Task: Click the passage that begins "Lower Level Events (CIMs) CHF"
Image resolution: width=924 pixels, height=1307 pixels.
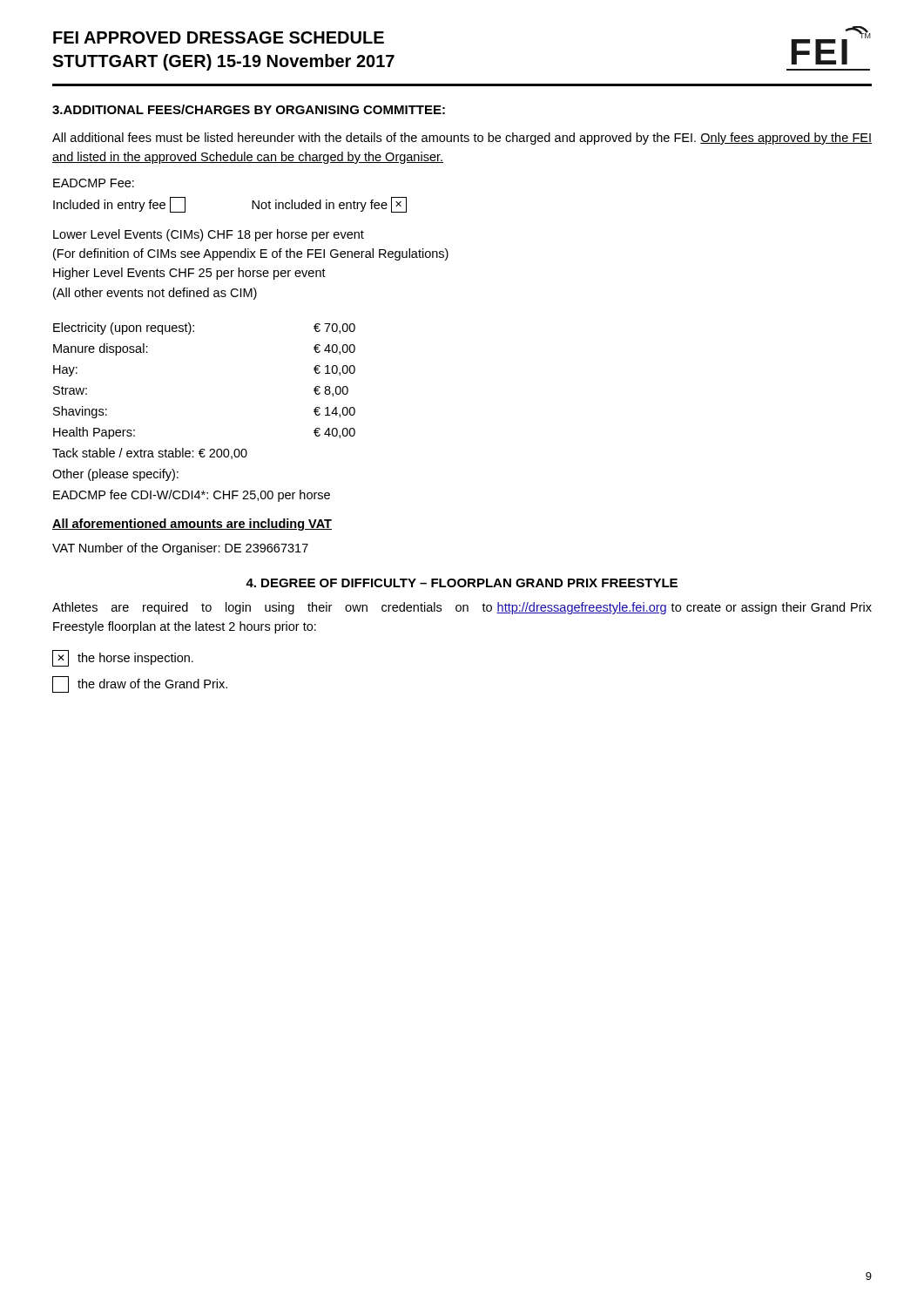Action: tap(251, 263)
